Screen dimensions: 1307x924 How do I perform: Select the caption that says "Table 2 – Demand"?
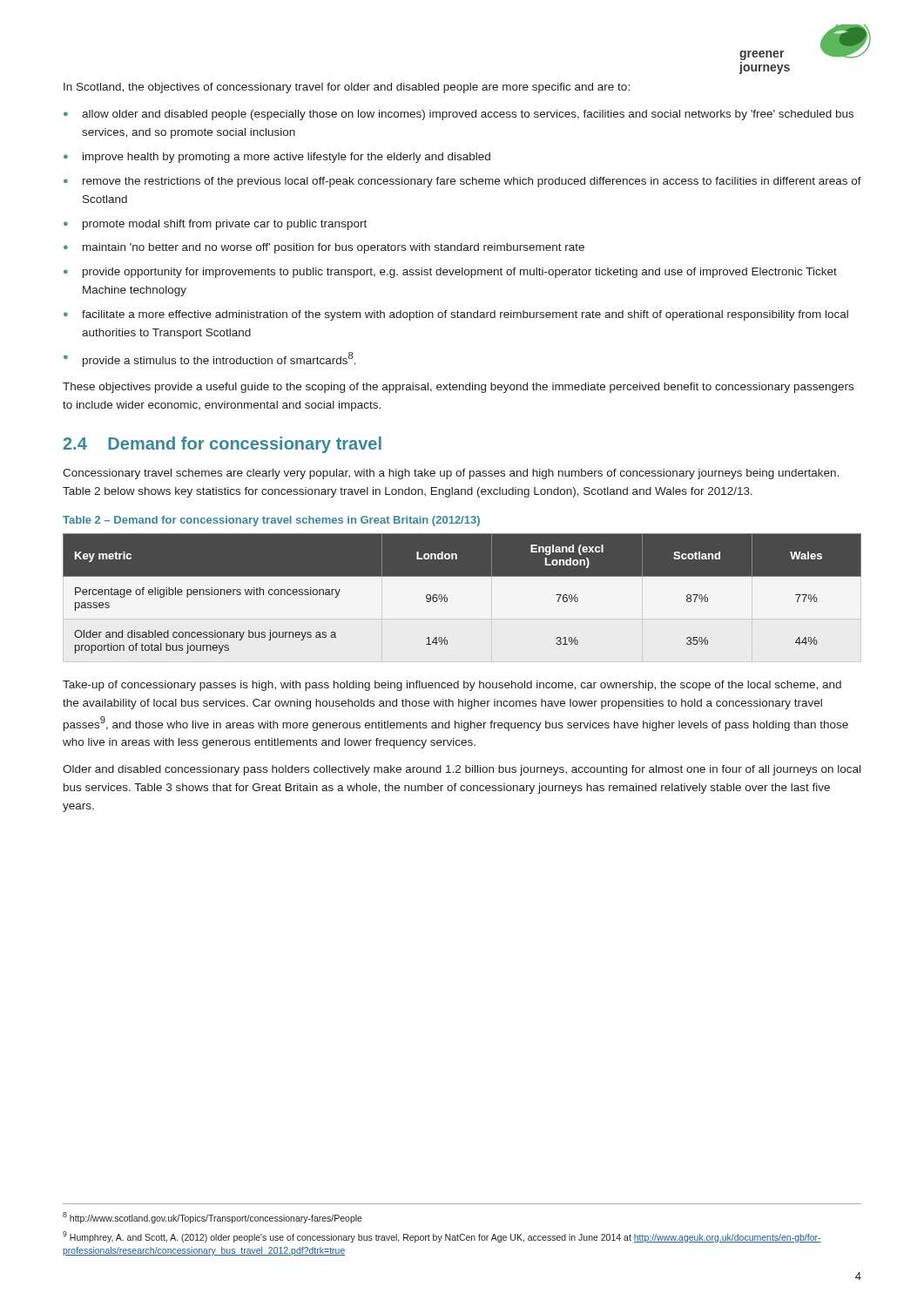point(272,520)
